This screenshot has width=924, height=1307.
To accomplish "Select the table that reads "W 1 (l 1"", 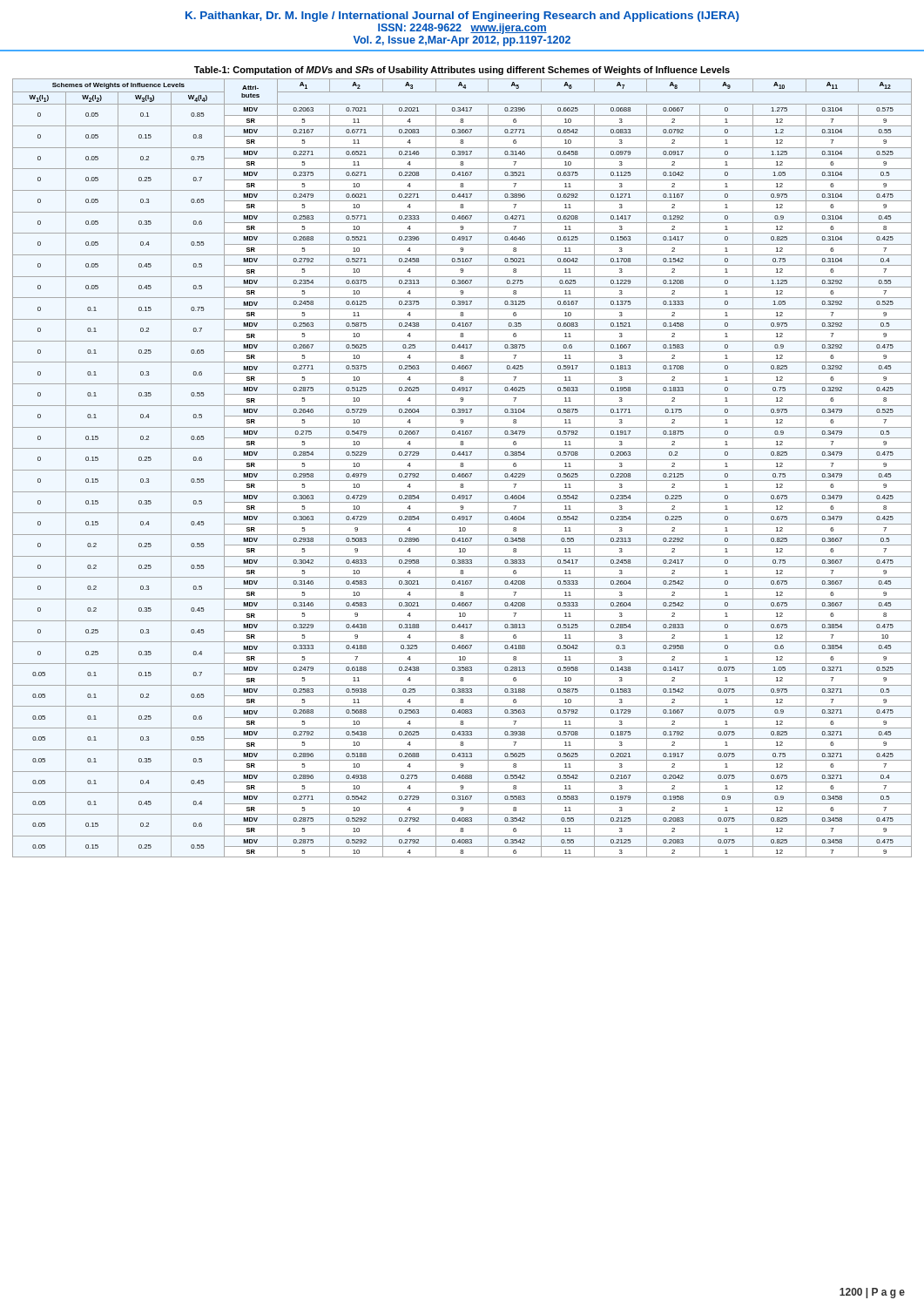I will [x=462, y=468].
